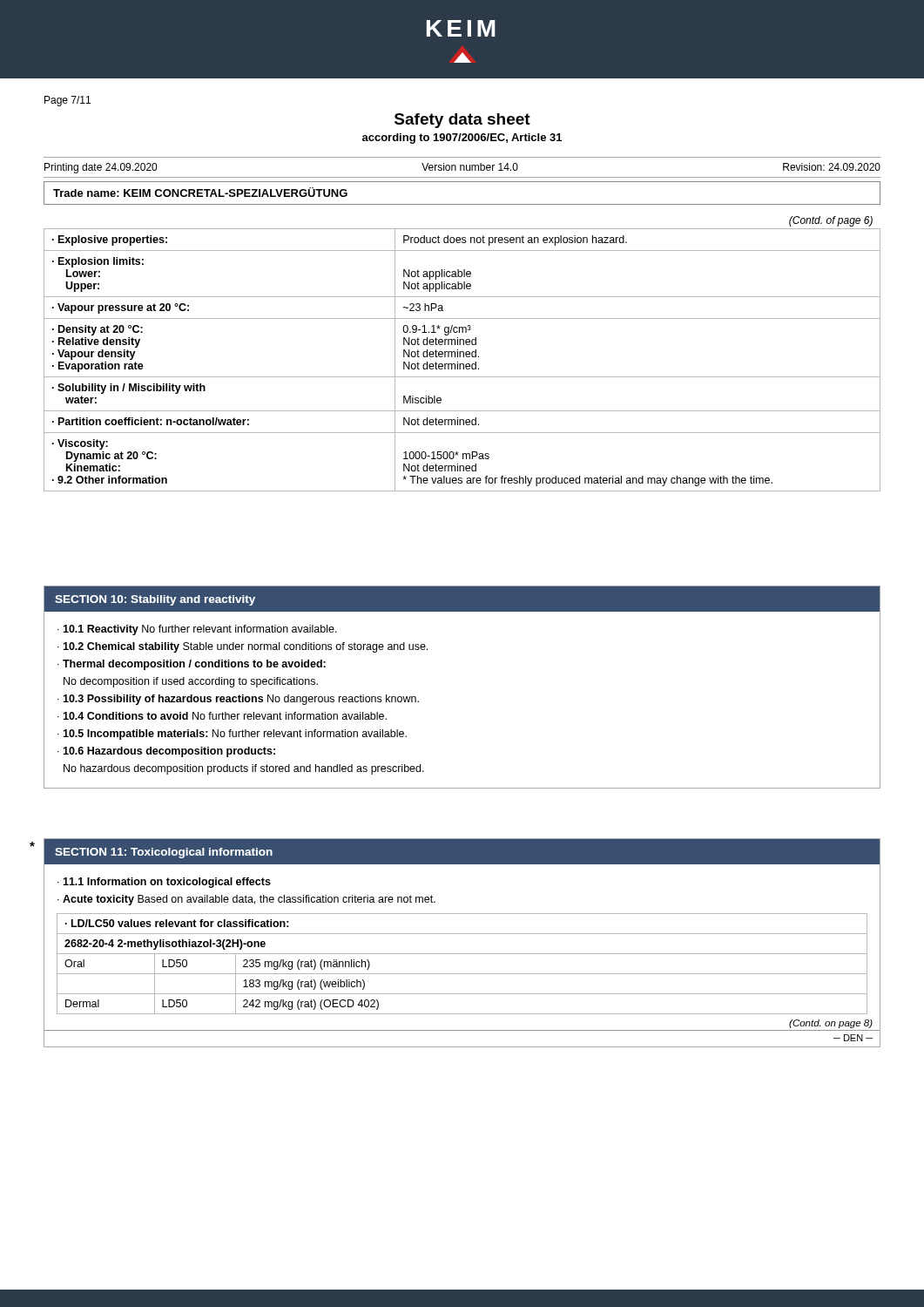Select the region starting "· 10.5 Incompatible materials: No further relevant"
Viewport: 924px width, 1307px height.
coord(232,734)
